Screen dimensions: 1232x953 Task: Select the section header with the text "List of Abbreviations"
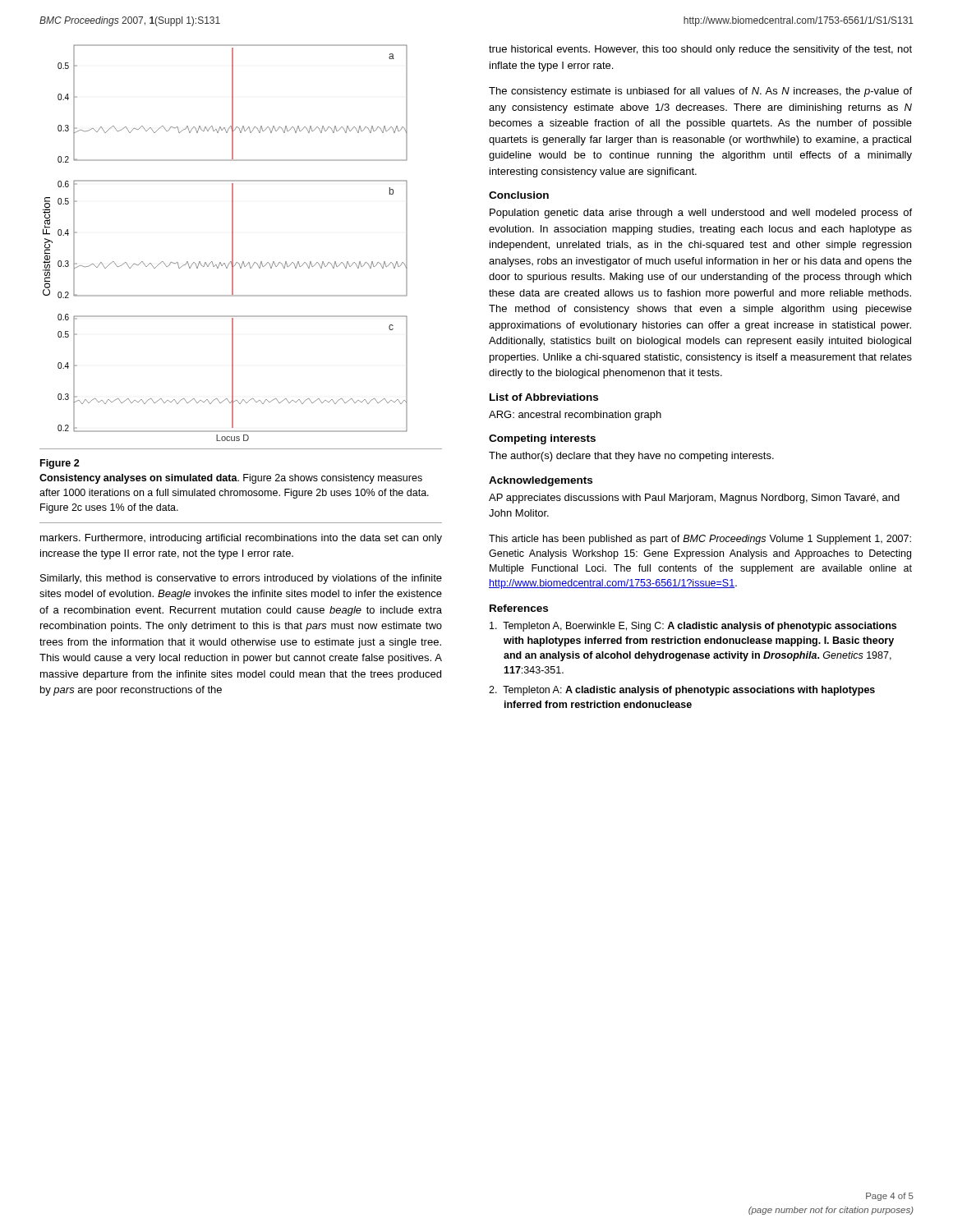point(544,397)
